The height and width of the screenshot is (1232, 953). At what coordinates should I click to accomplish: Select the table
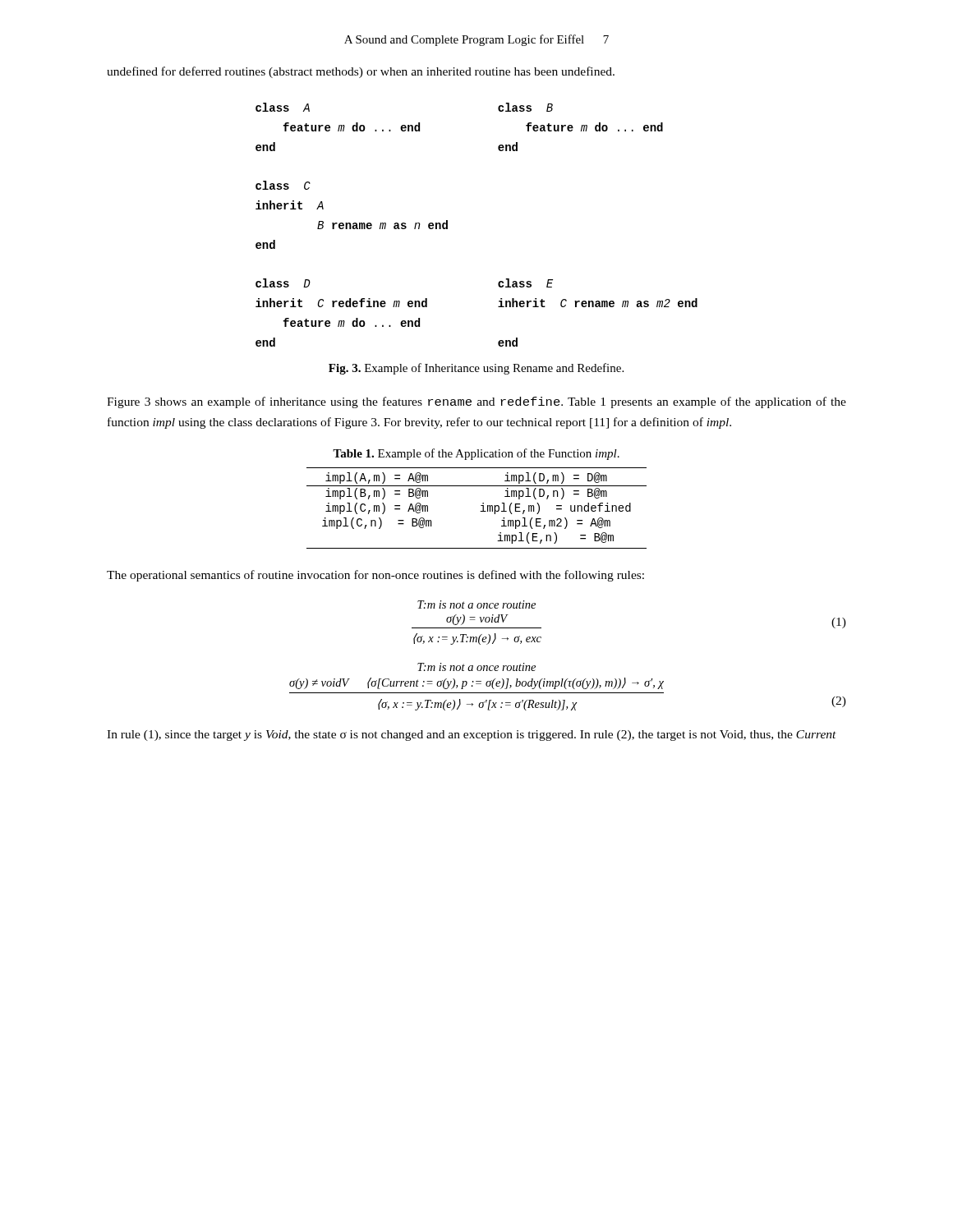(476, 498)
